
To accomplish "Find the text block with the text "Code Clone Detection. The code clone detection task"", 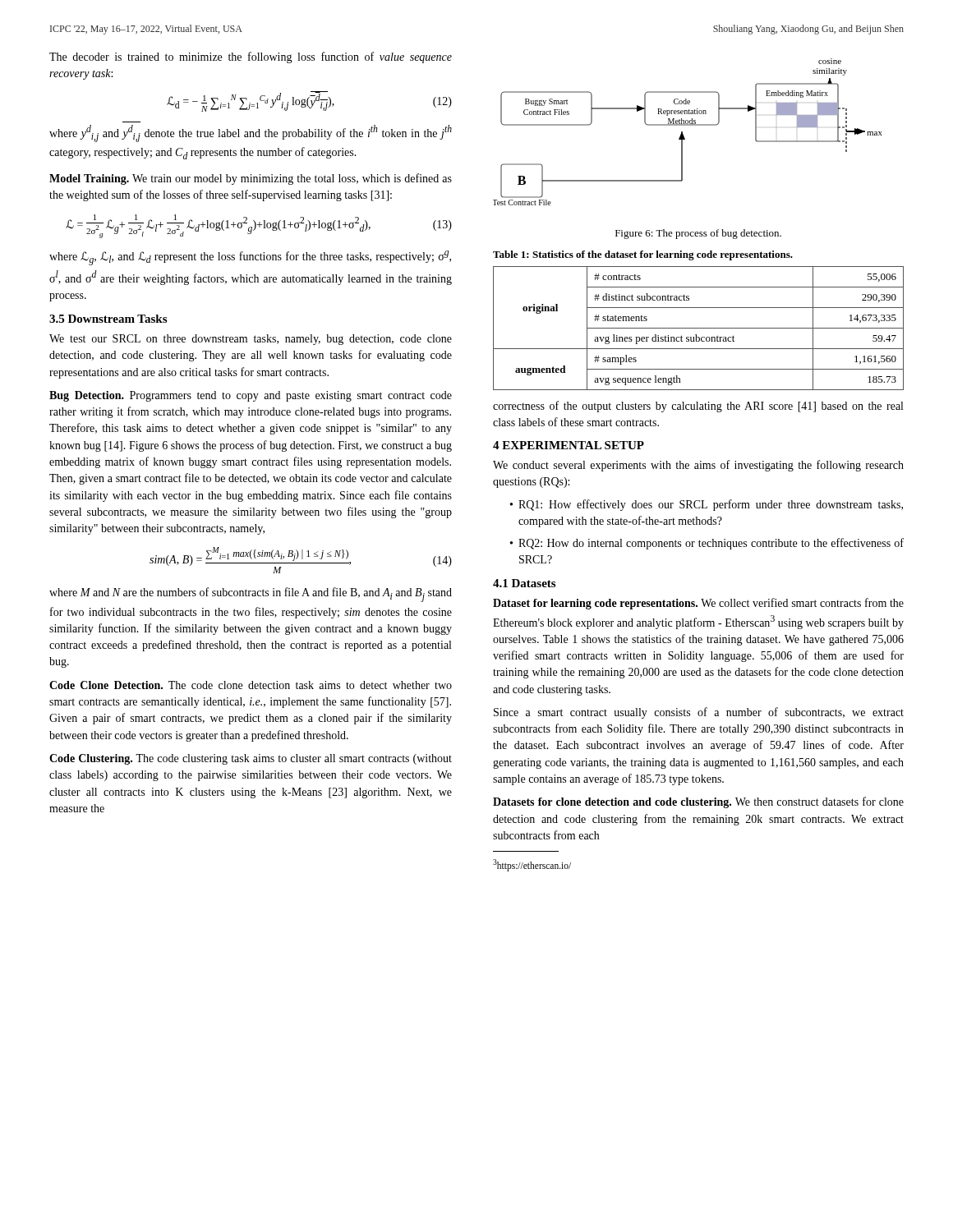I will (x=251, y=710).
